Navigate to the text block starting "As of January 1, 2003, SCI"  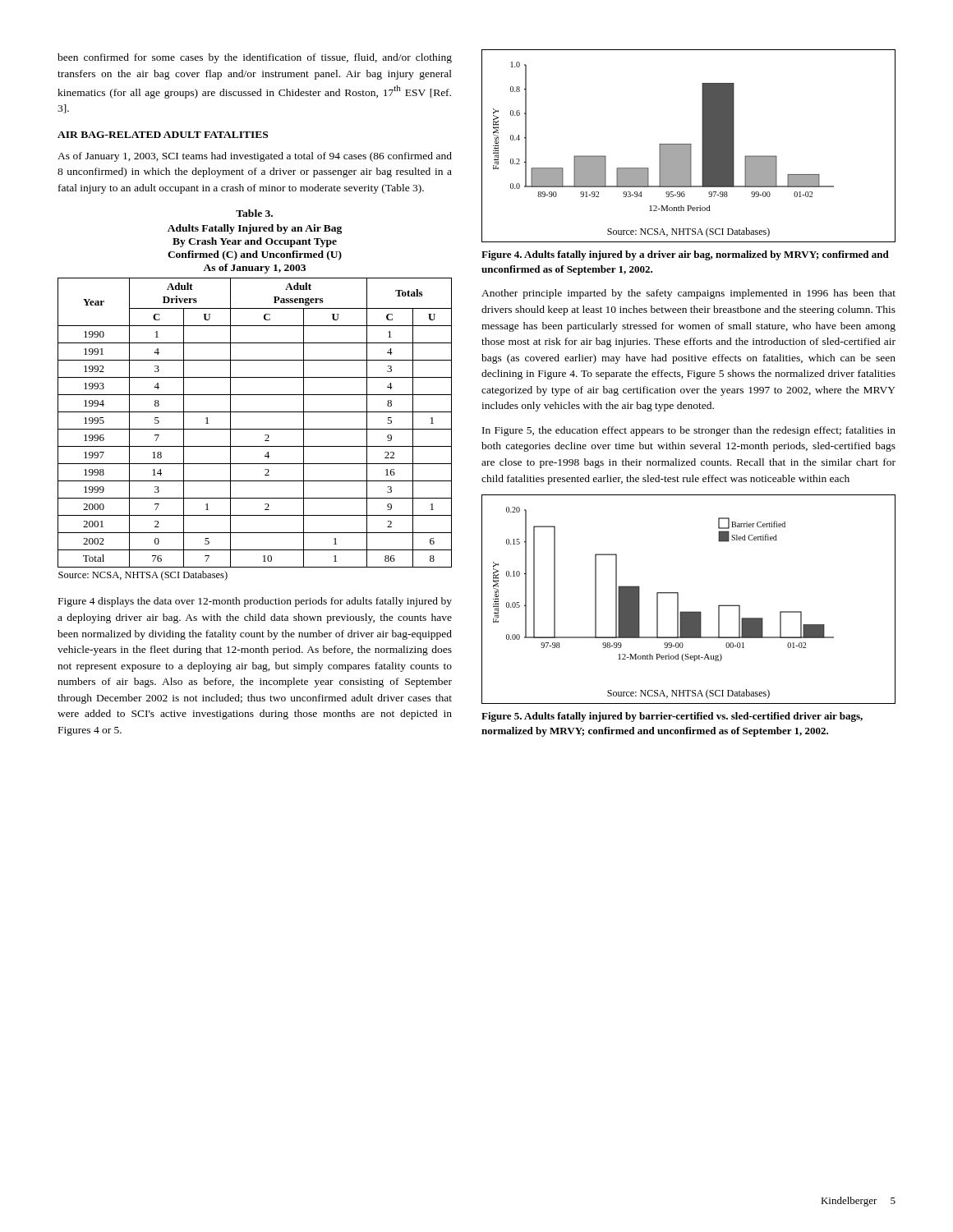(x=255, y=171)
